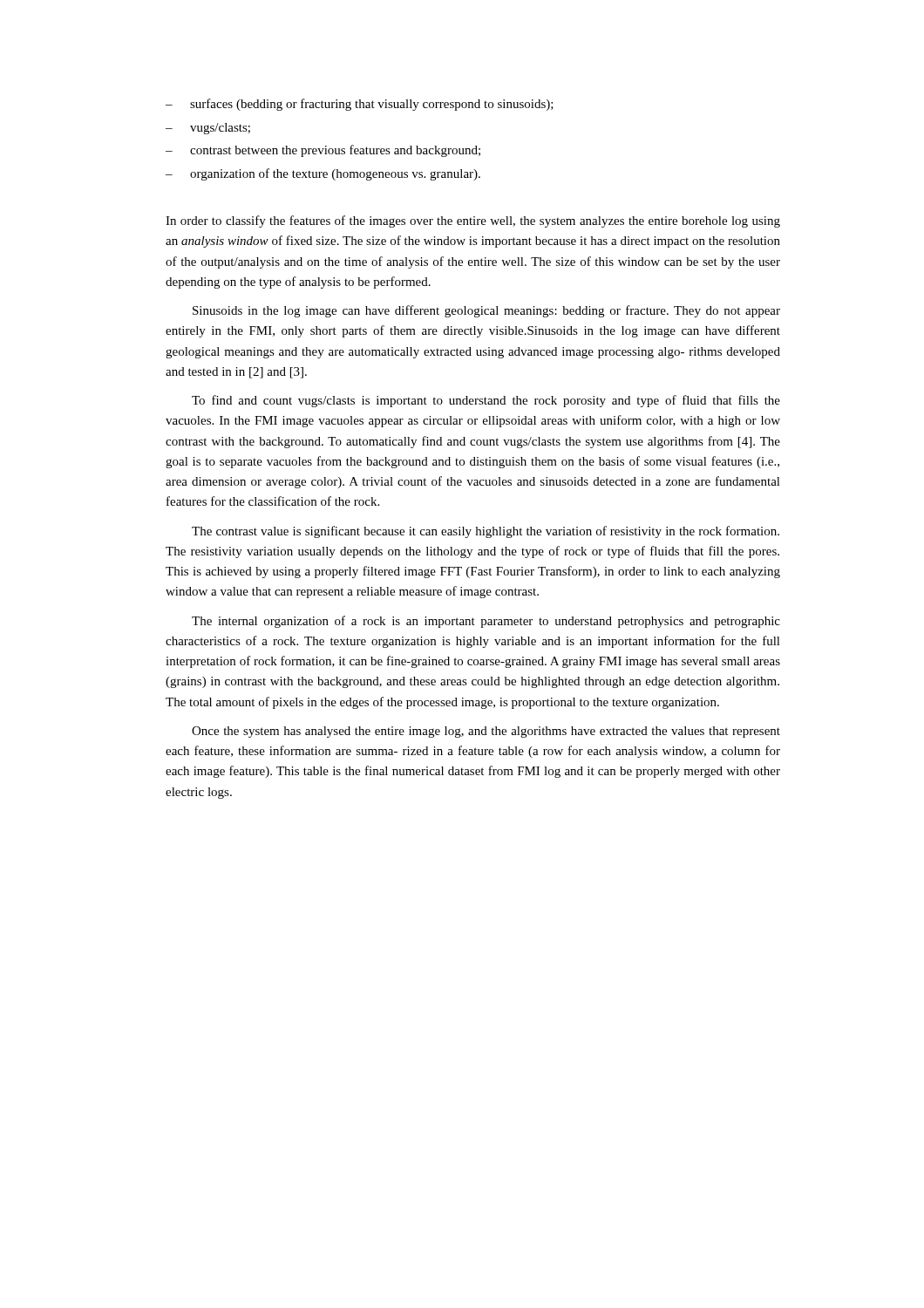
Task: Navigate to the text block starting "The contrast value is significant because"
Action: click(x=473, y=561)
